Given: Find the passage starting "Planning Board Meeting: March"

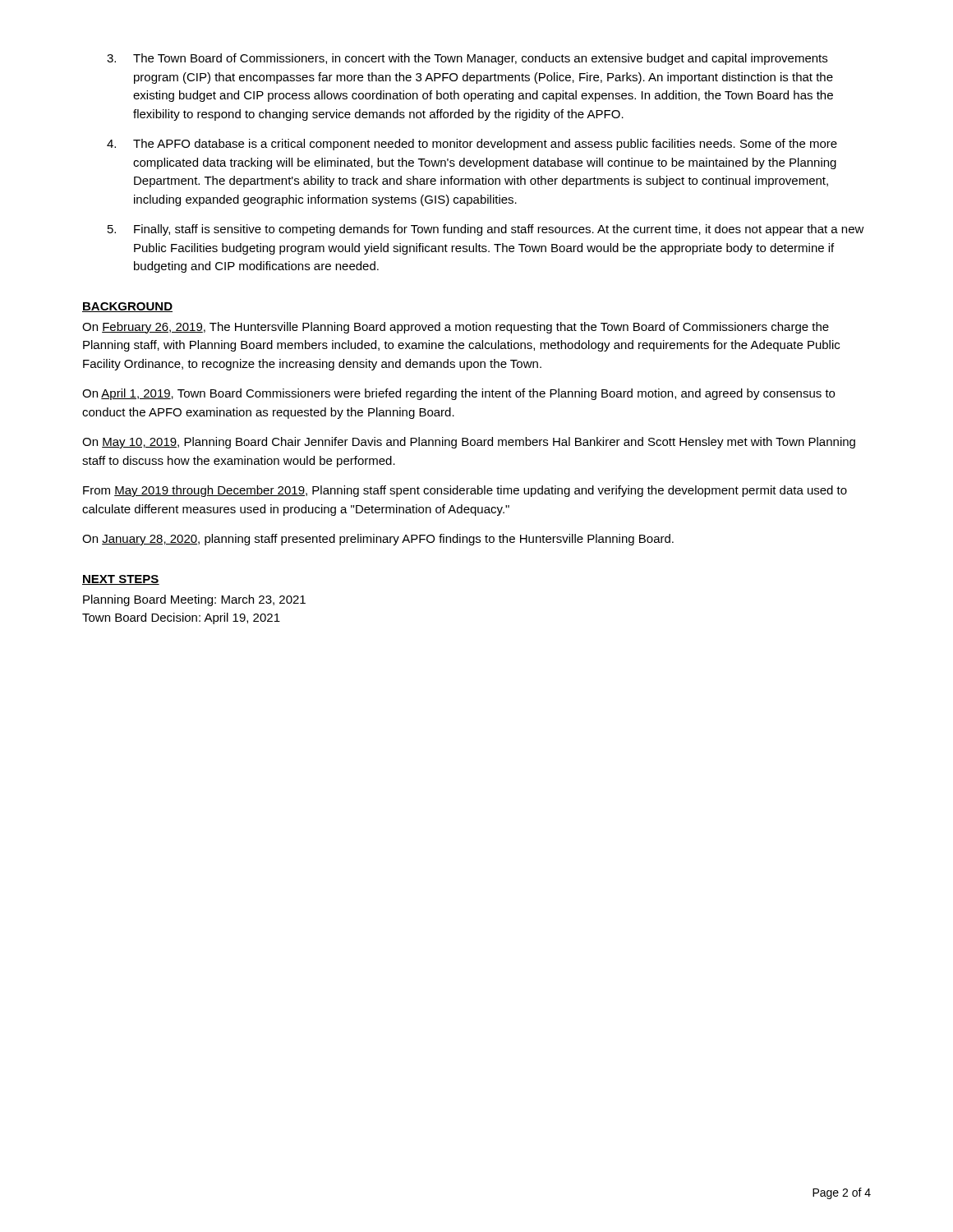Looking at the screenshot, I should click(194, 608).
